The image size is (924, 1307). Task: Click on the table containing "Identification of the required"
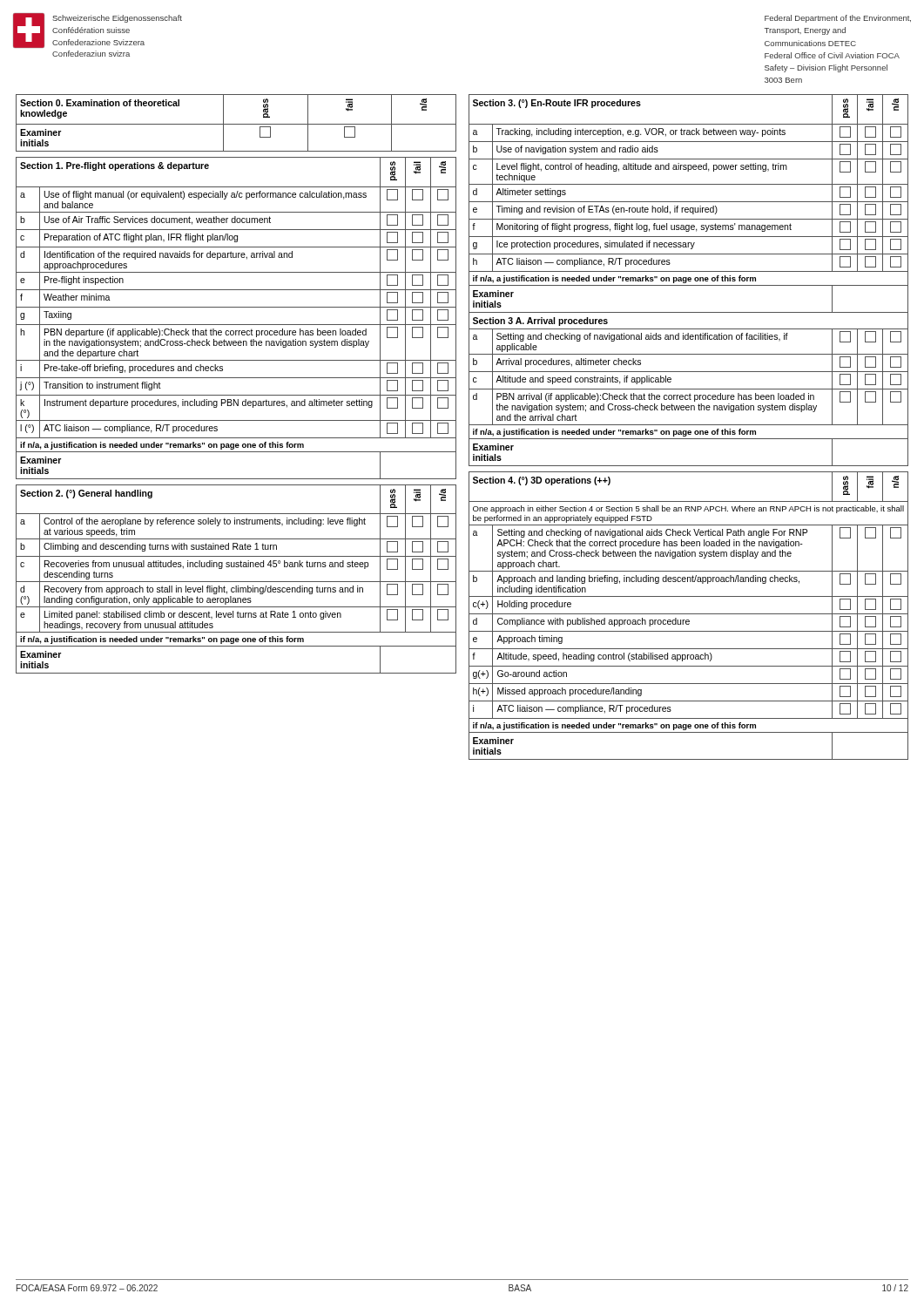click(236, 318)
